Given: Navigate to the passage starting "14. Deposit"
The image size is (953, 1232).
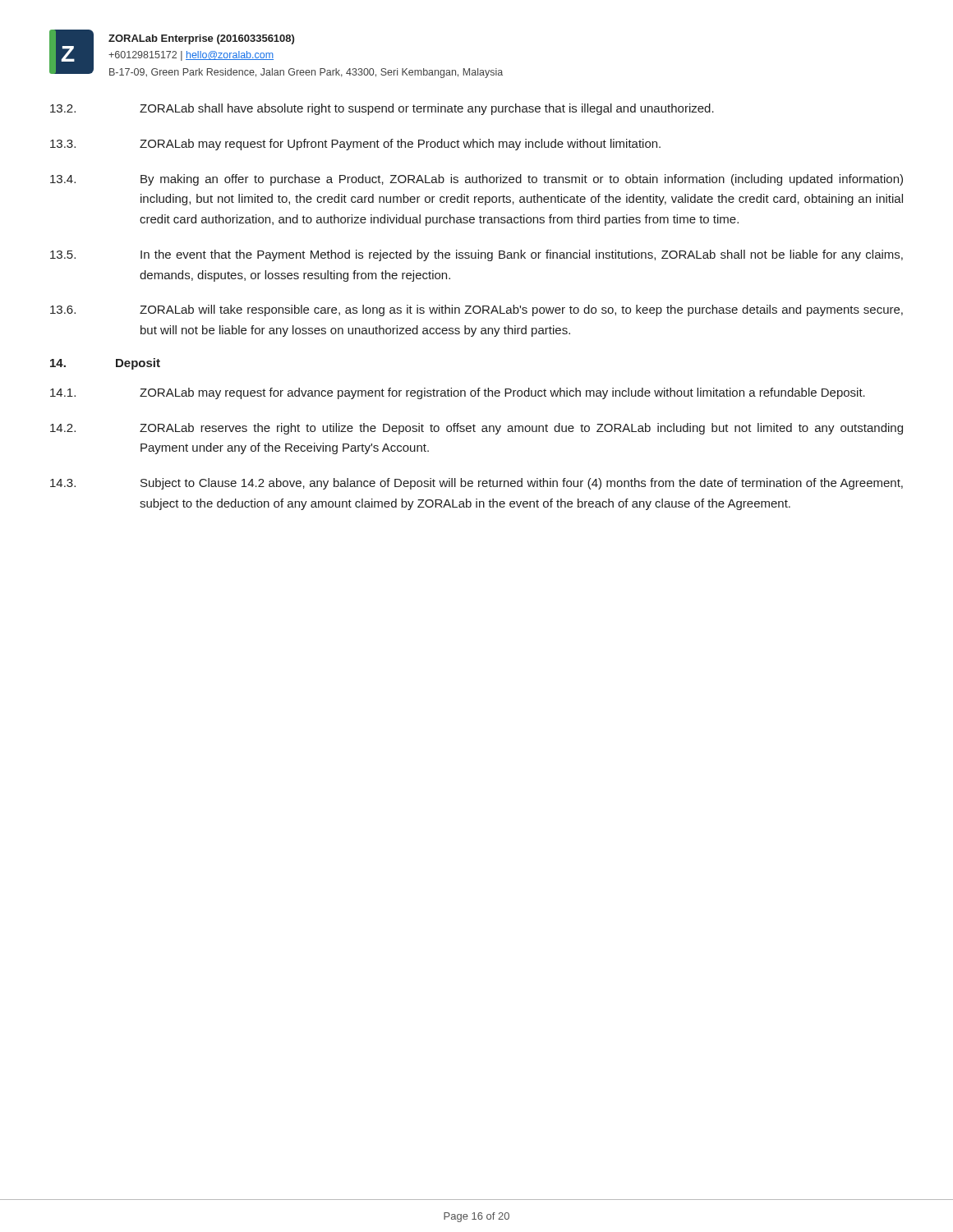Looking at the screenshot, I should pyautogui.click(x=105, y=362).
